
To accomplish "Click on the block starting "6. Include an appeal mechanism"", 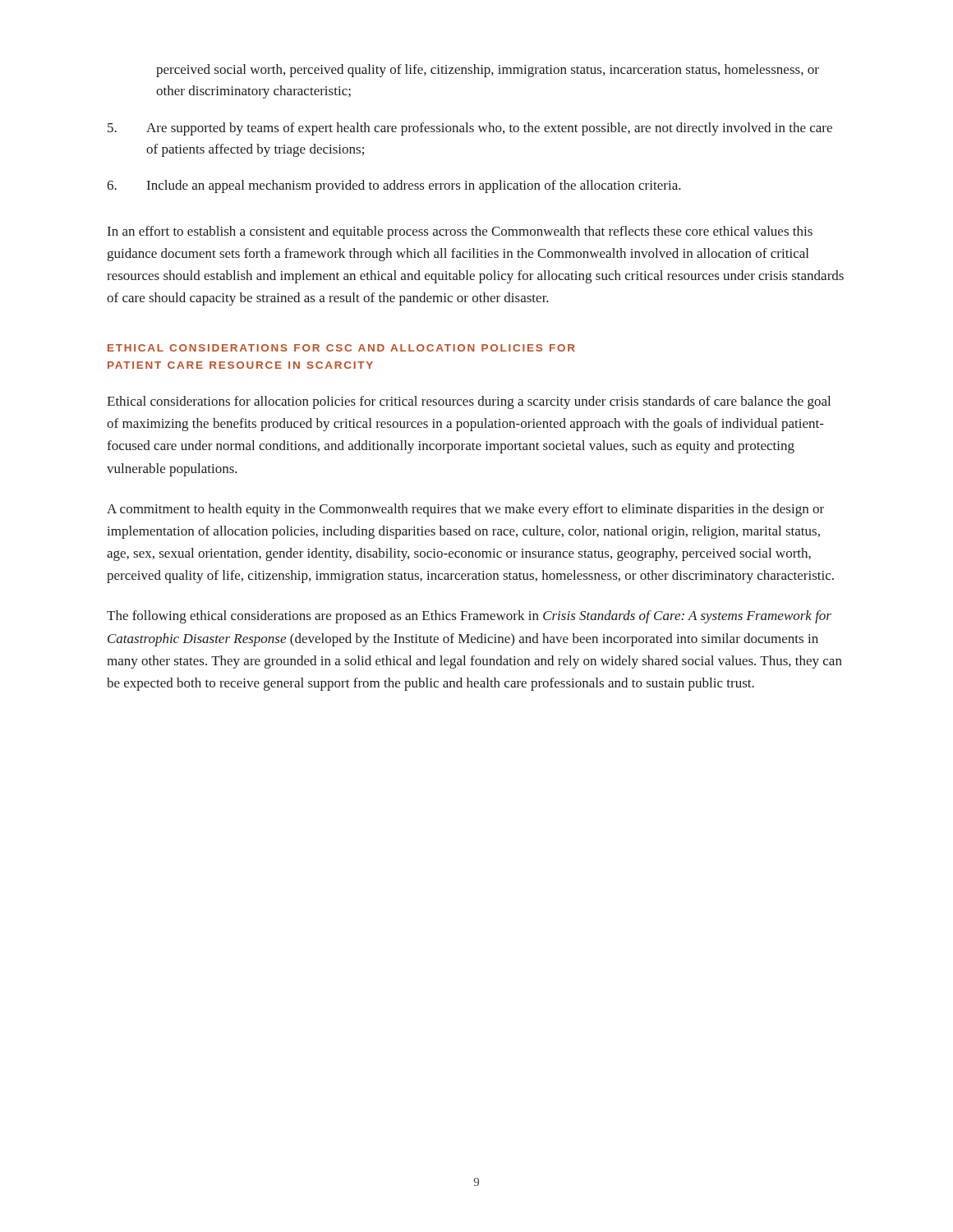I will (x=476, y=186).
